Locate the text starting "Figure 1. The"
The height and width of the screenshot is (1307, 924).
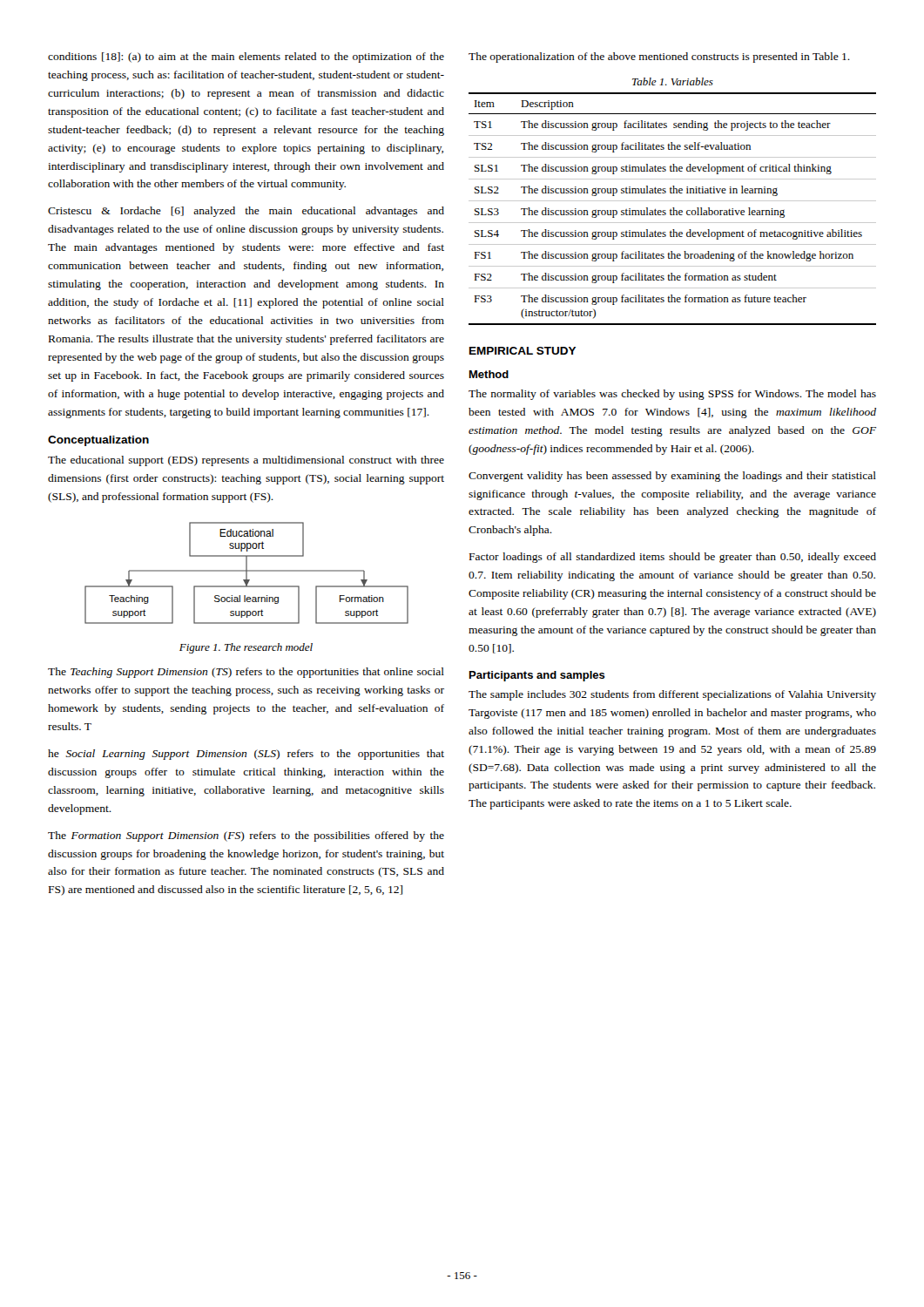click(x=246, y=647)
